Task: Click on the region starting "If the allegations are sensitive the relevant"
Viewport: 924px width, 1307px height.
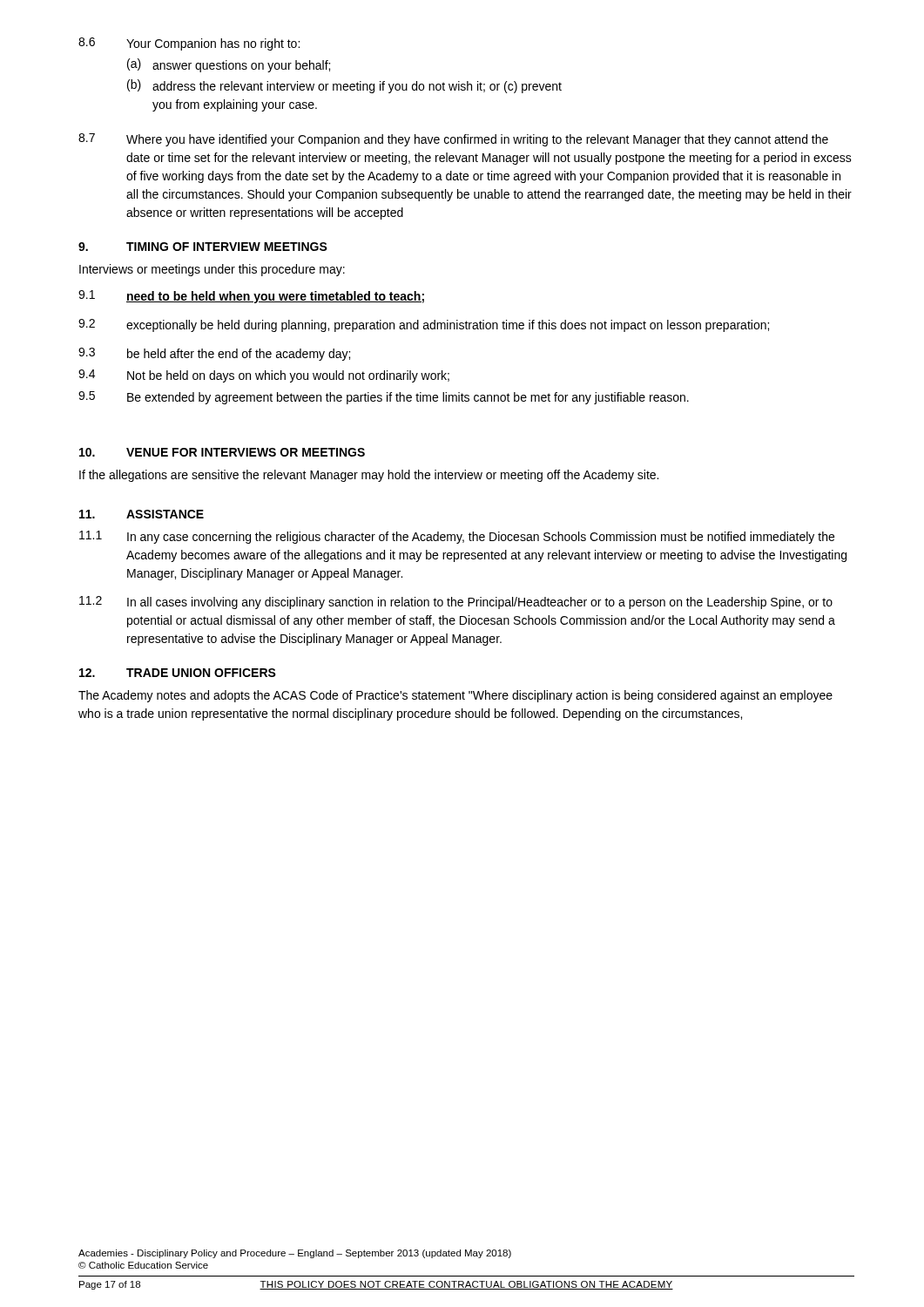Action: pos(369,475)
